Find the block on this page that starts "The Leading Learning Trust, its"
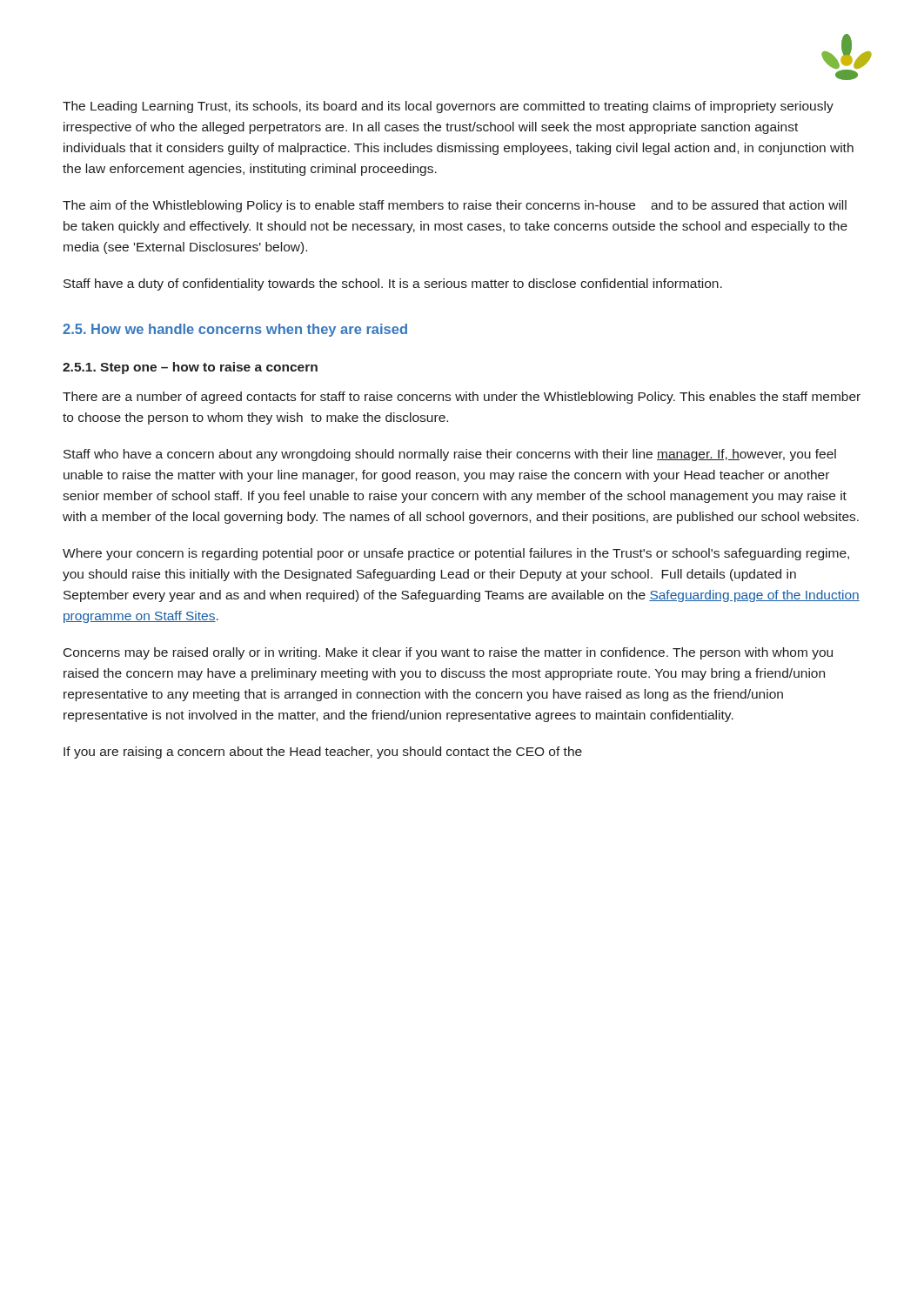 click(x=458, y=137)
